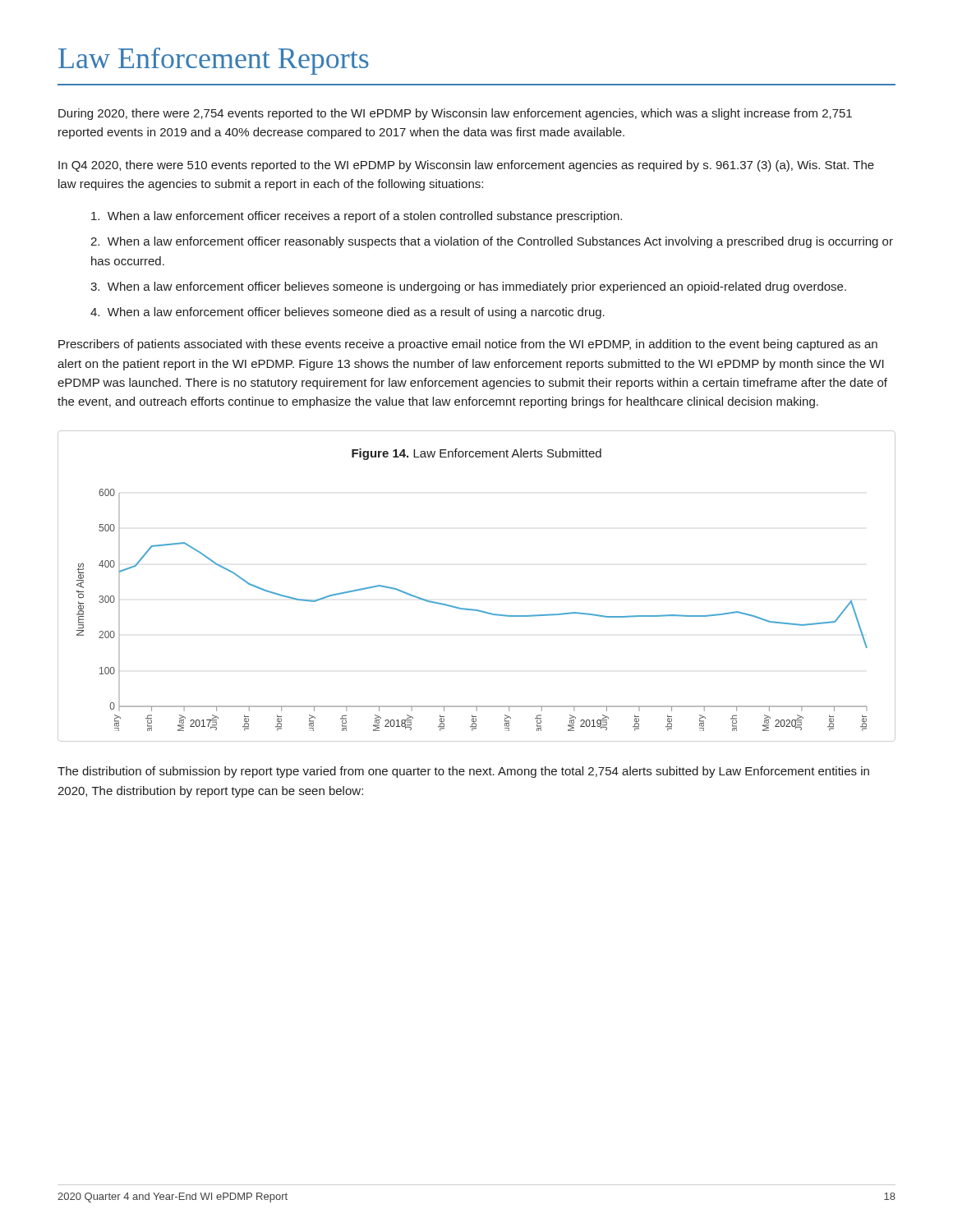Click on the title that reads "Law Enforcement Reports"
The width and height of the screenshot is (953, 1232).
tap(214, 61)
